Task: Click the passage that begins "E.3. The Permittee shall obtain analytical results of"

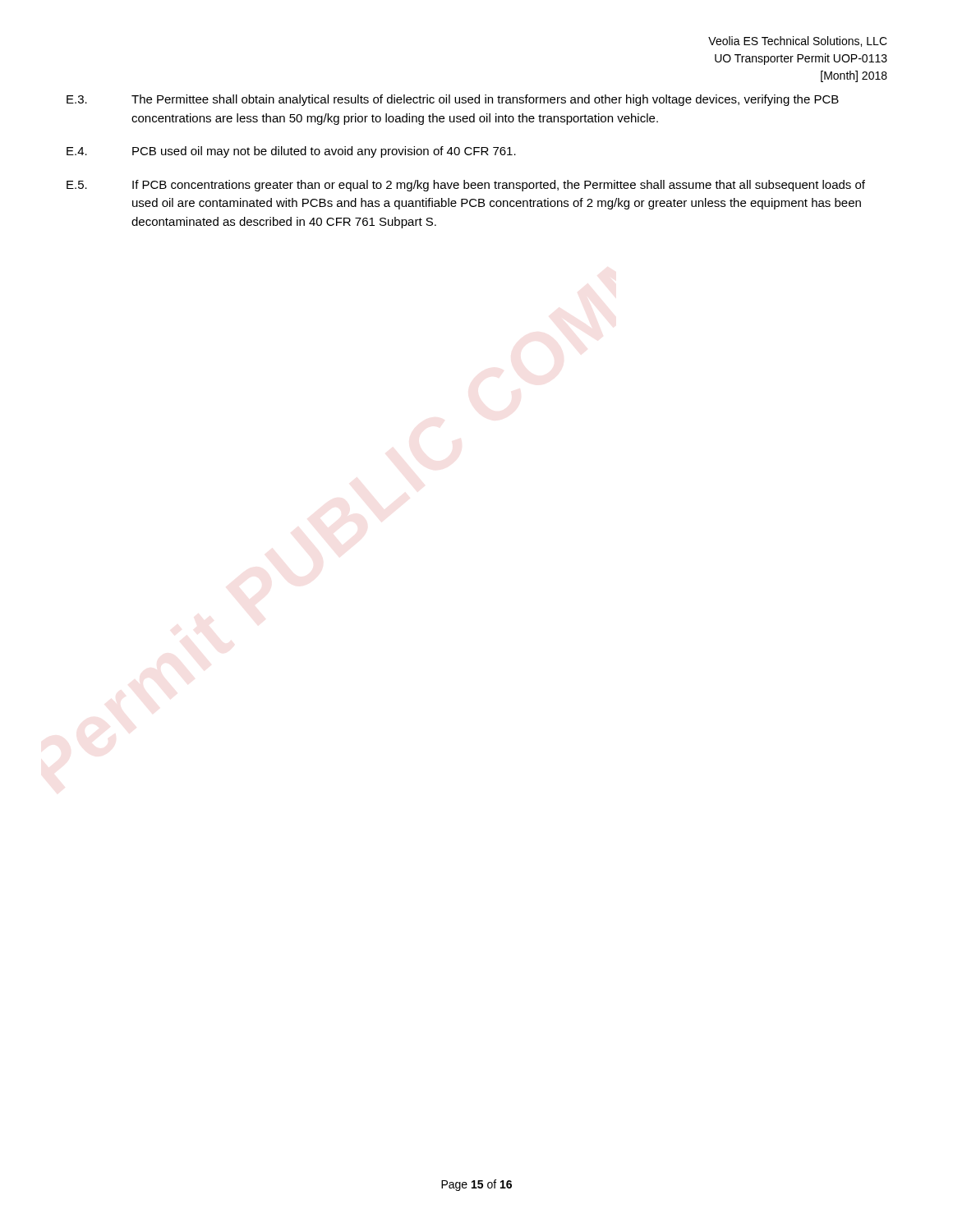Action: click(x=476, y=109)
